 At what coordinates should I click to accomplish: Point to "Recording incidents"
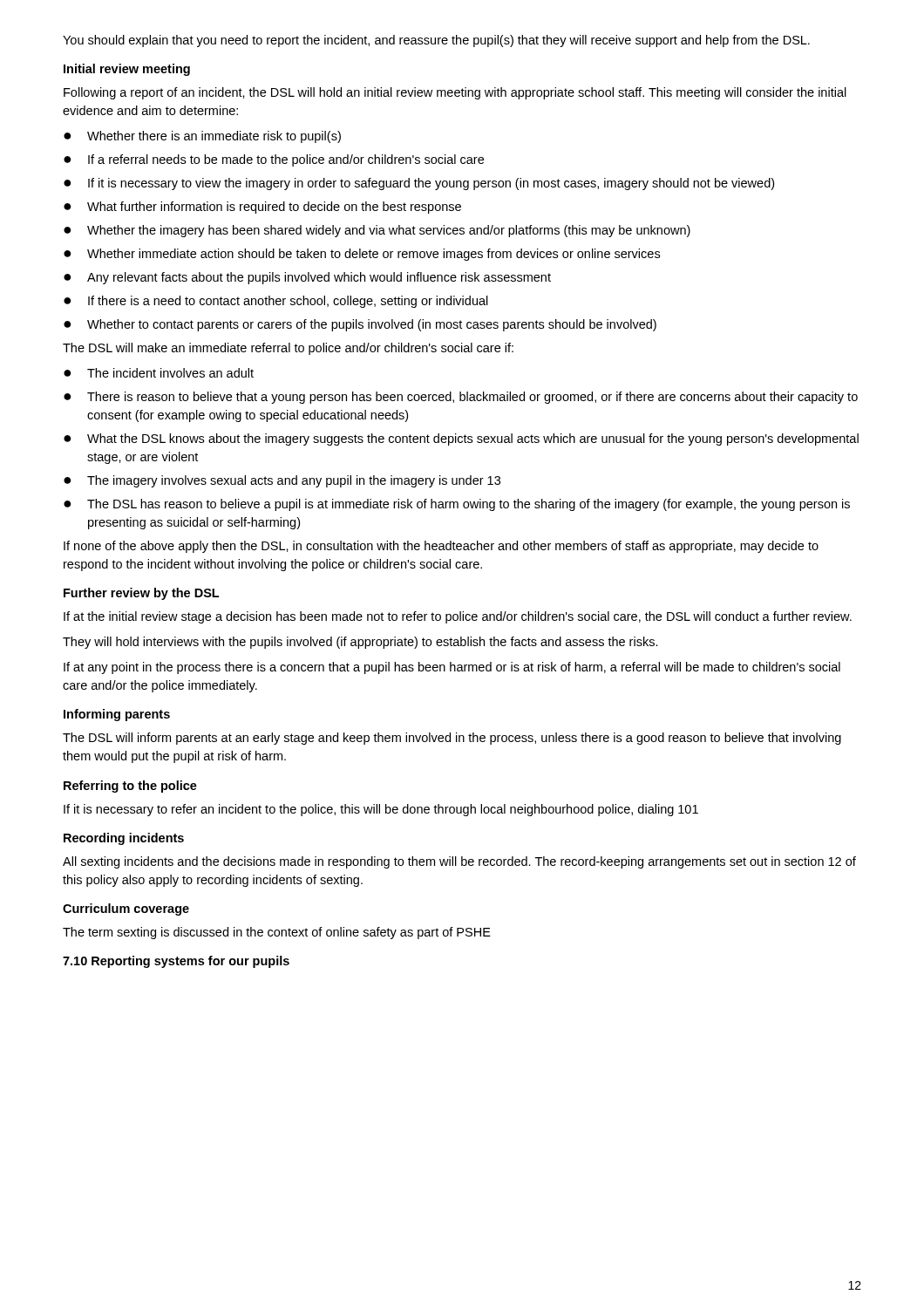[124, 839]
